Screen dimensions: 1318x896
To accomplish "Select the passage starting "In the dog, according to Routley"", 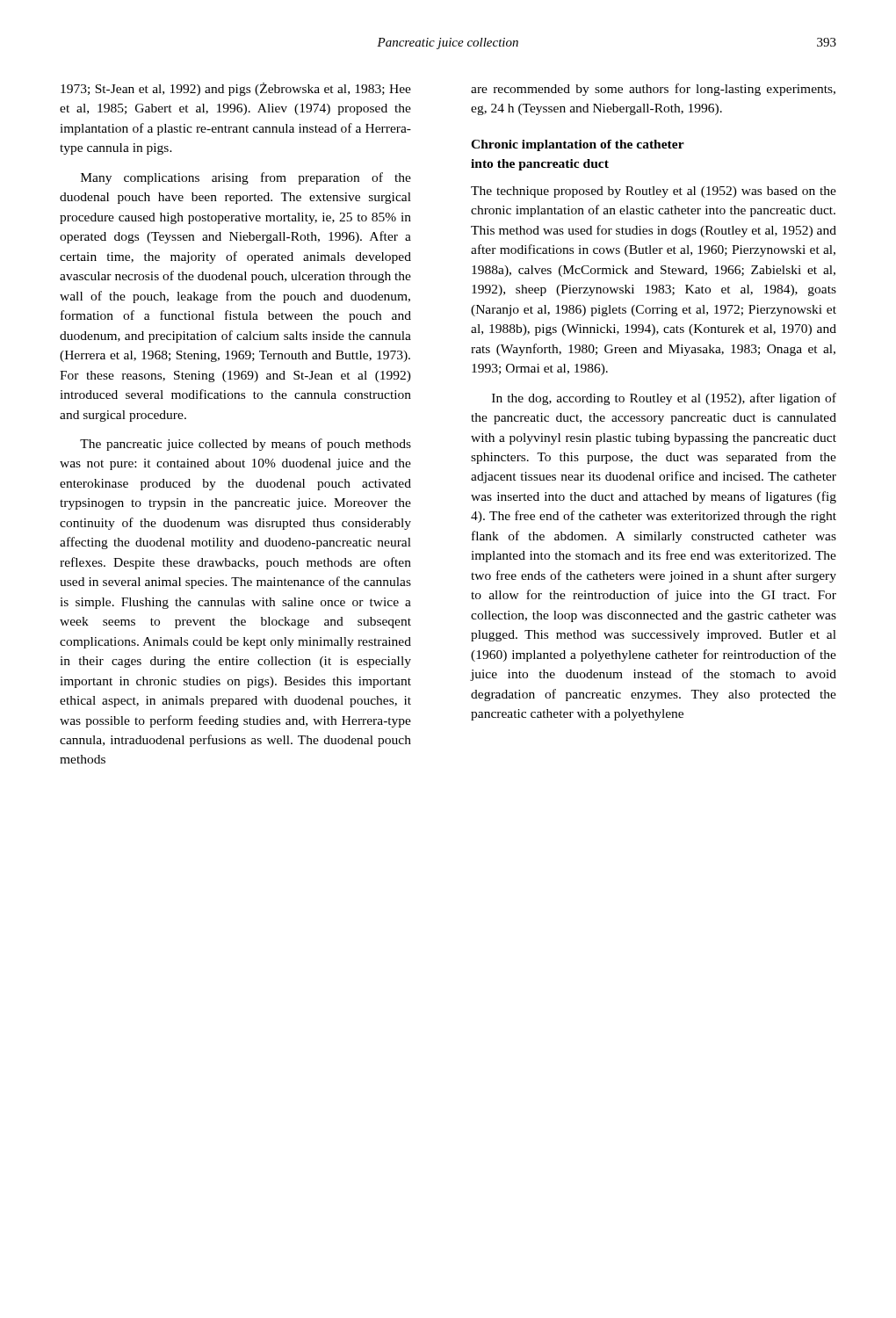I will point(654,556).
